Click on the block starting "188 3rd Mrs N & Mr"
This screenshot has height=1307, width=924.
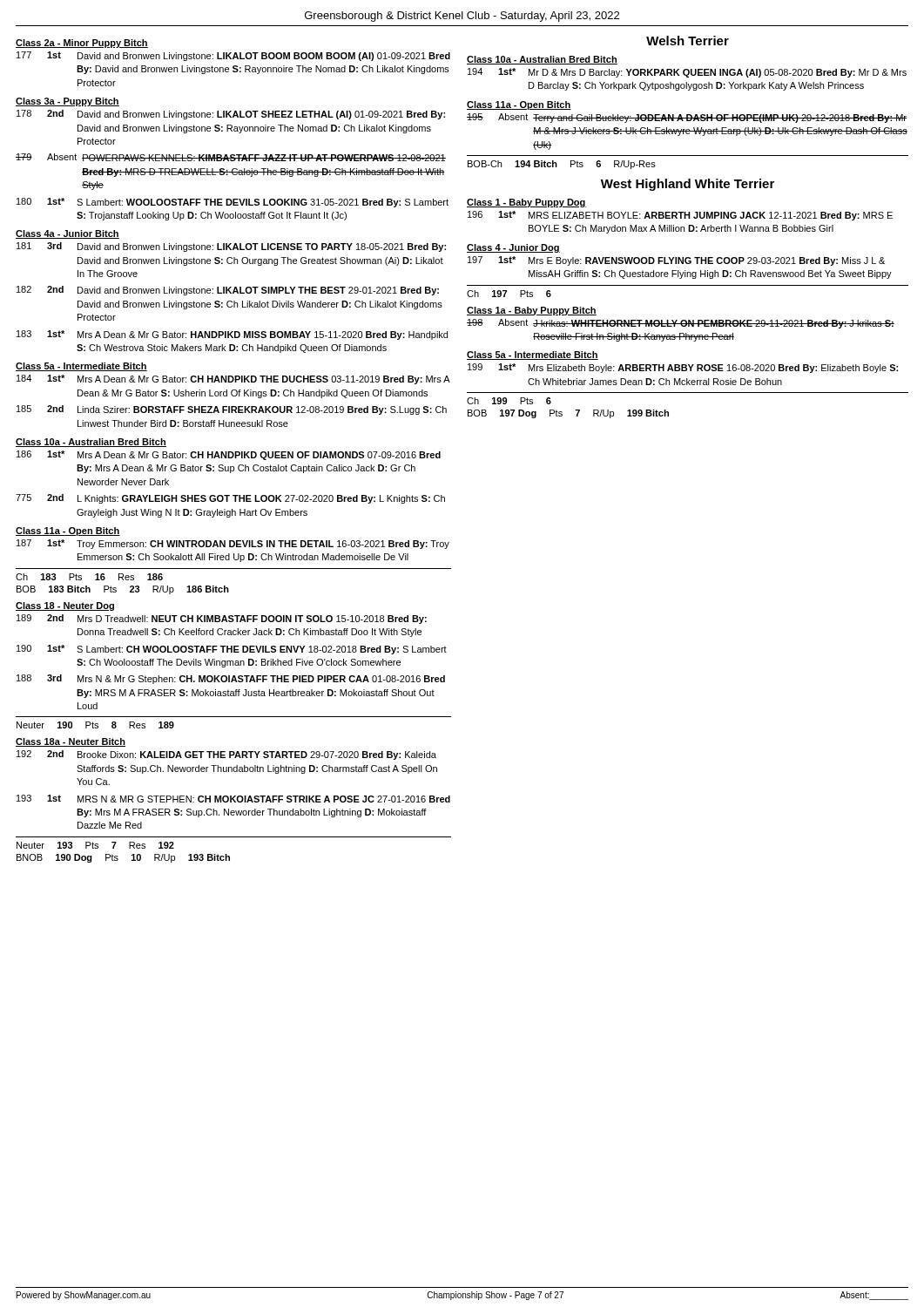(233, 693)
